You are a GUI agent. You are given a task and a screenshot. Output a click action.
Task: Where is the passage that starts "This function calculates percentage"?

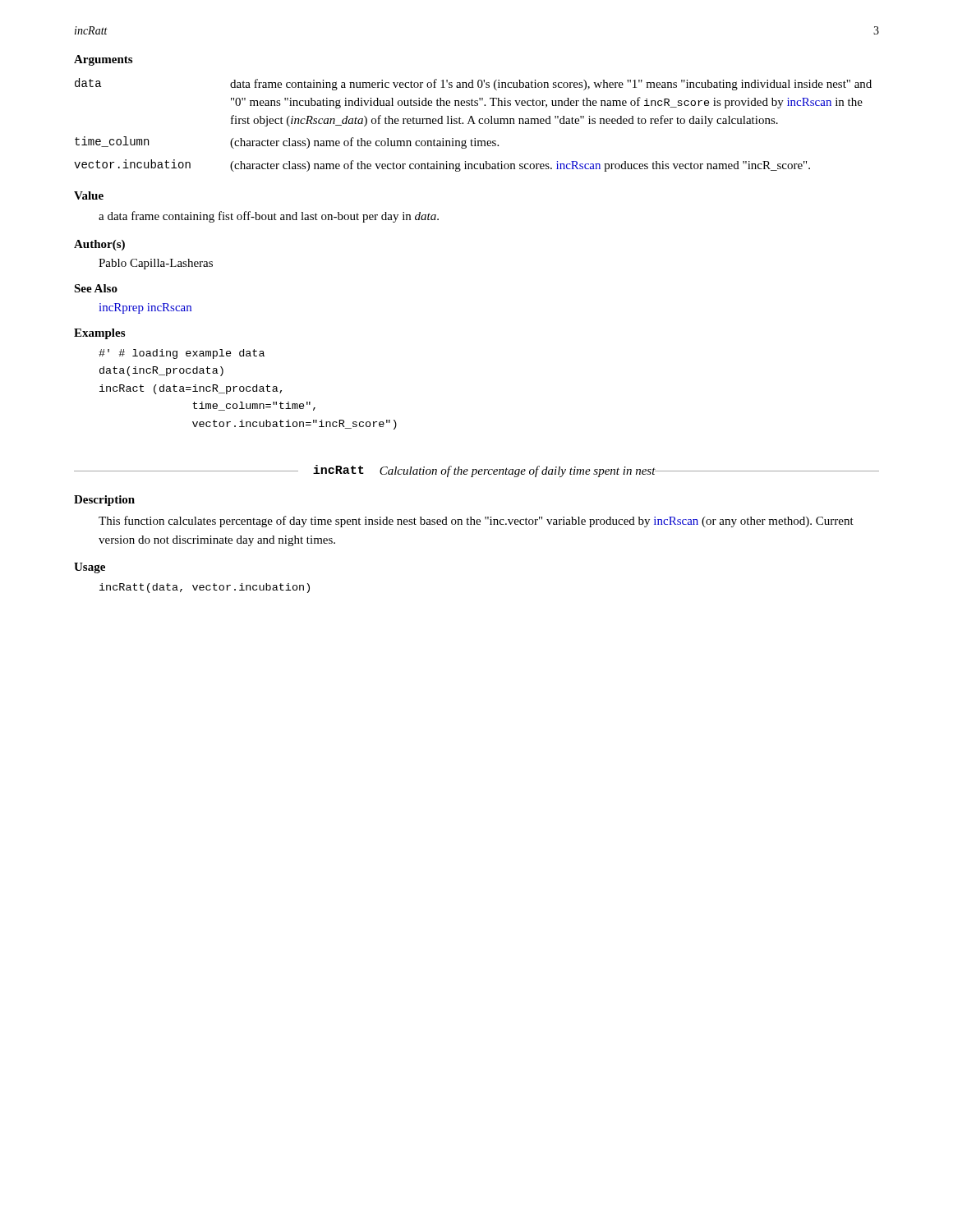476,530
